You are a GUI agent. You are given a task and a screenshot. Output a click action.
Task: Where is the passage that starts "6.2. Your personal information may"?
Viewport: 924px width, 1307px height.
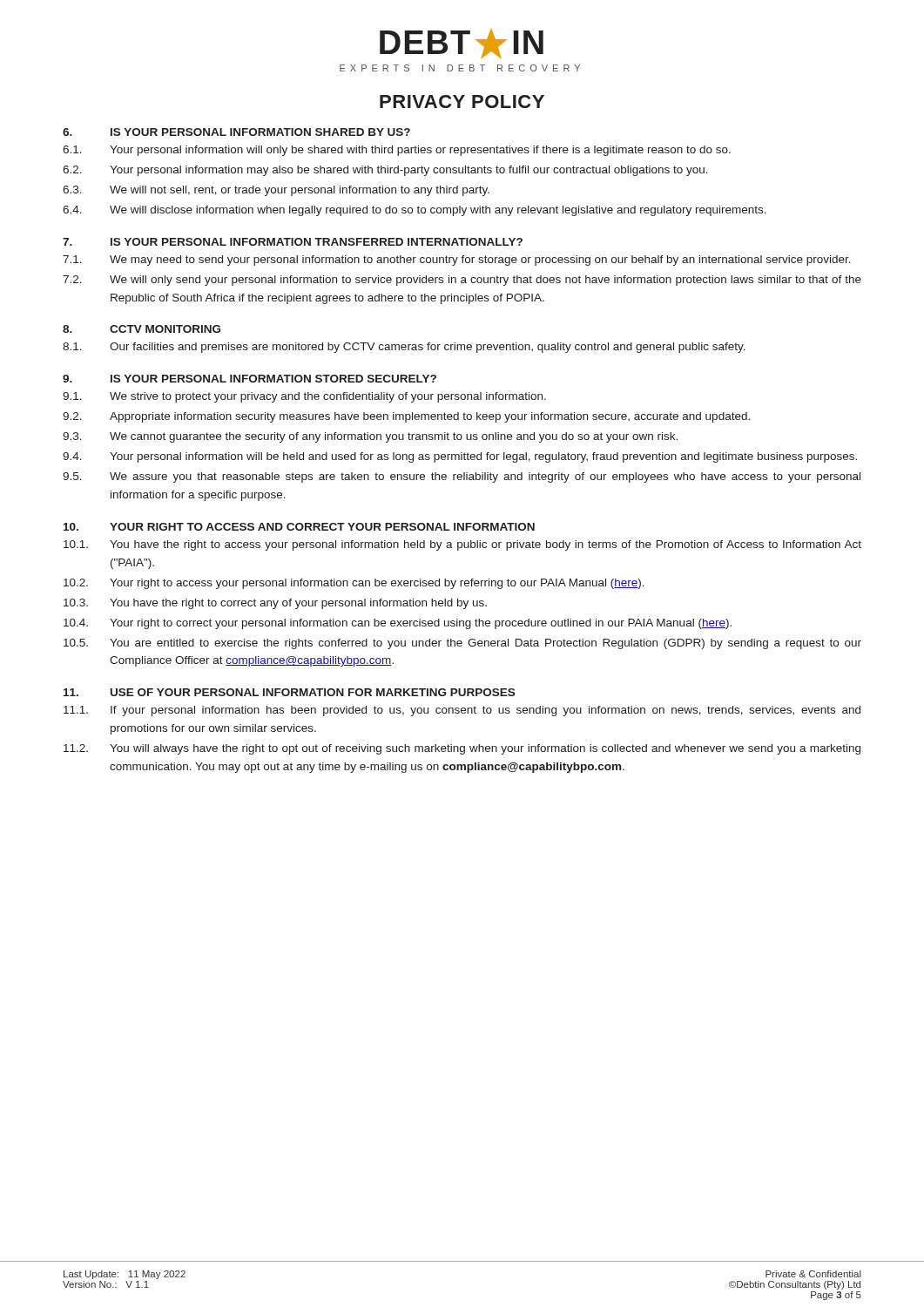click(386, 170)
